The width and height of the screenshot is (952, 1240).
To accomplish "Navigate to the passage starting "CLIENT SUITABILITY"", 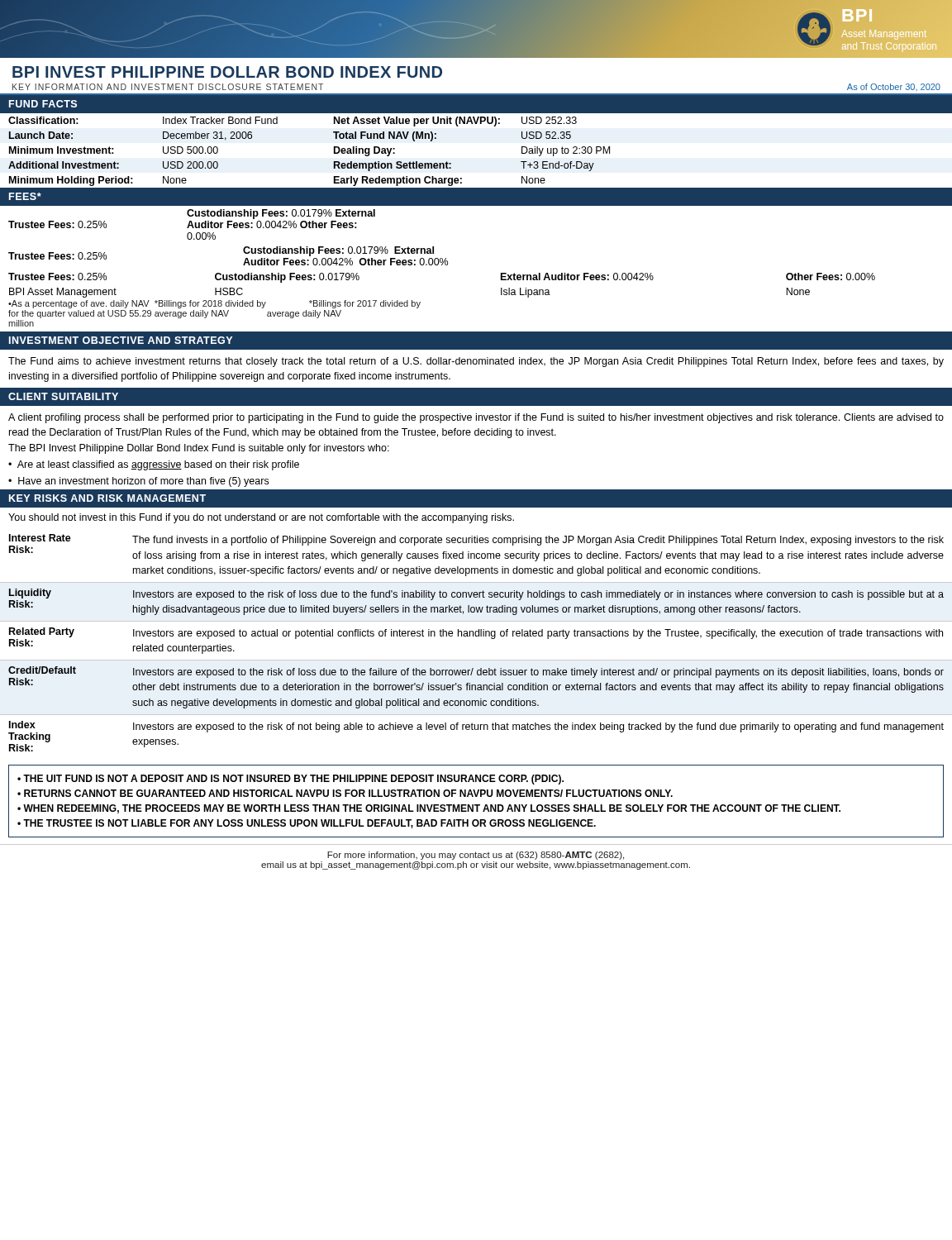I will coord(64,397).
